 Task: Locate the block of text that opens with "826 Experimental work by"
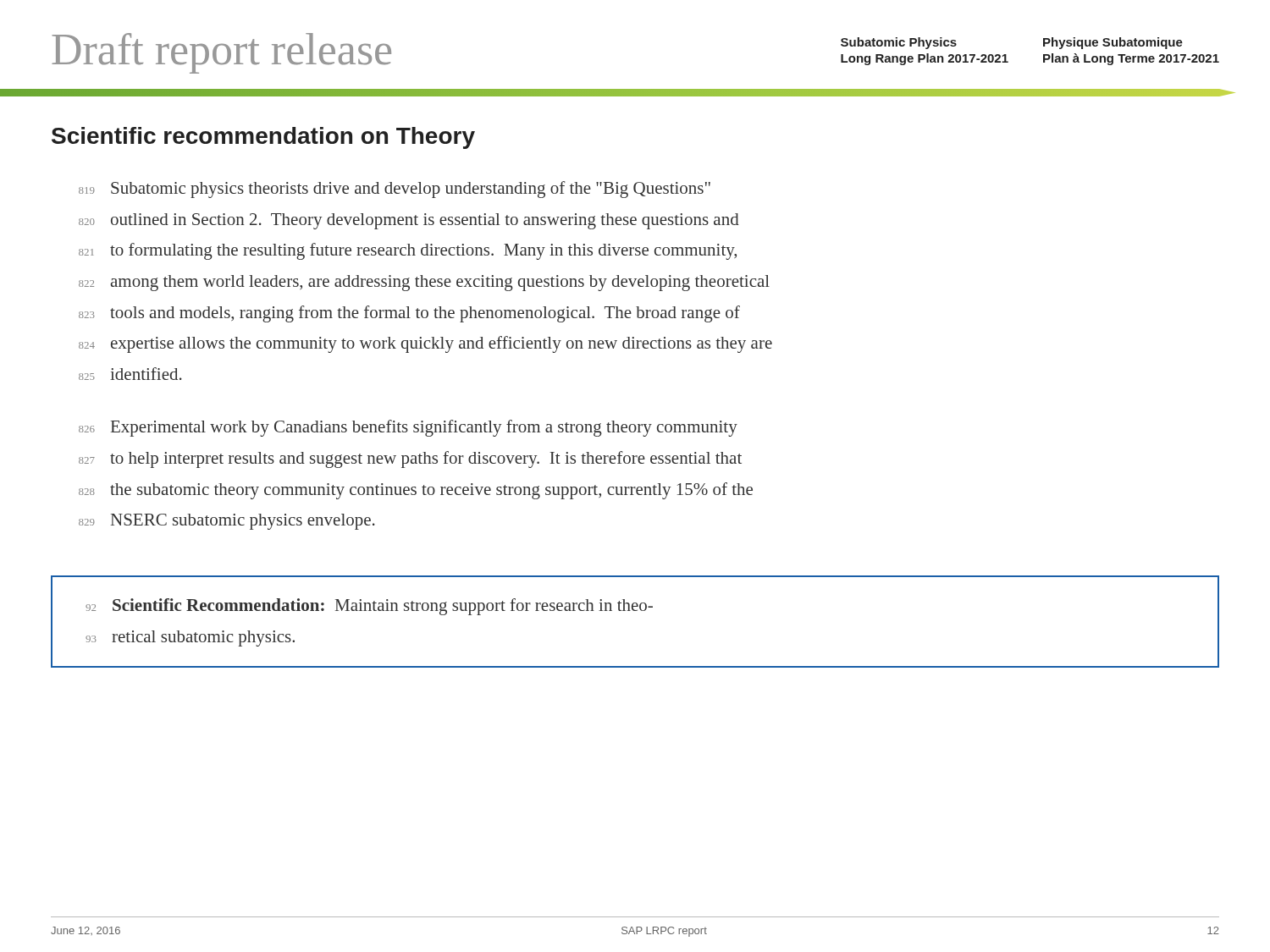click(x=635, y=474)
